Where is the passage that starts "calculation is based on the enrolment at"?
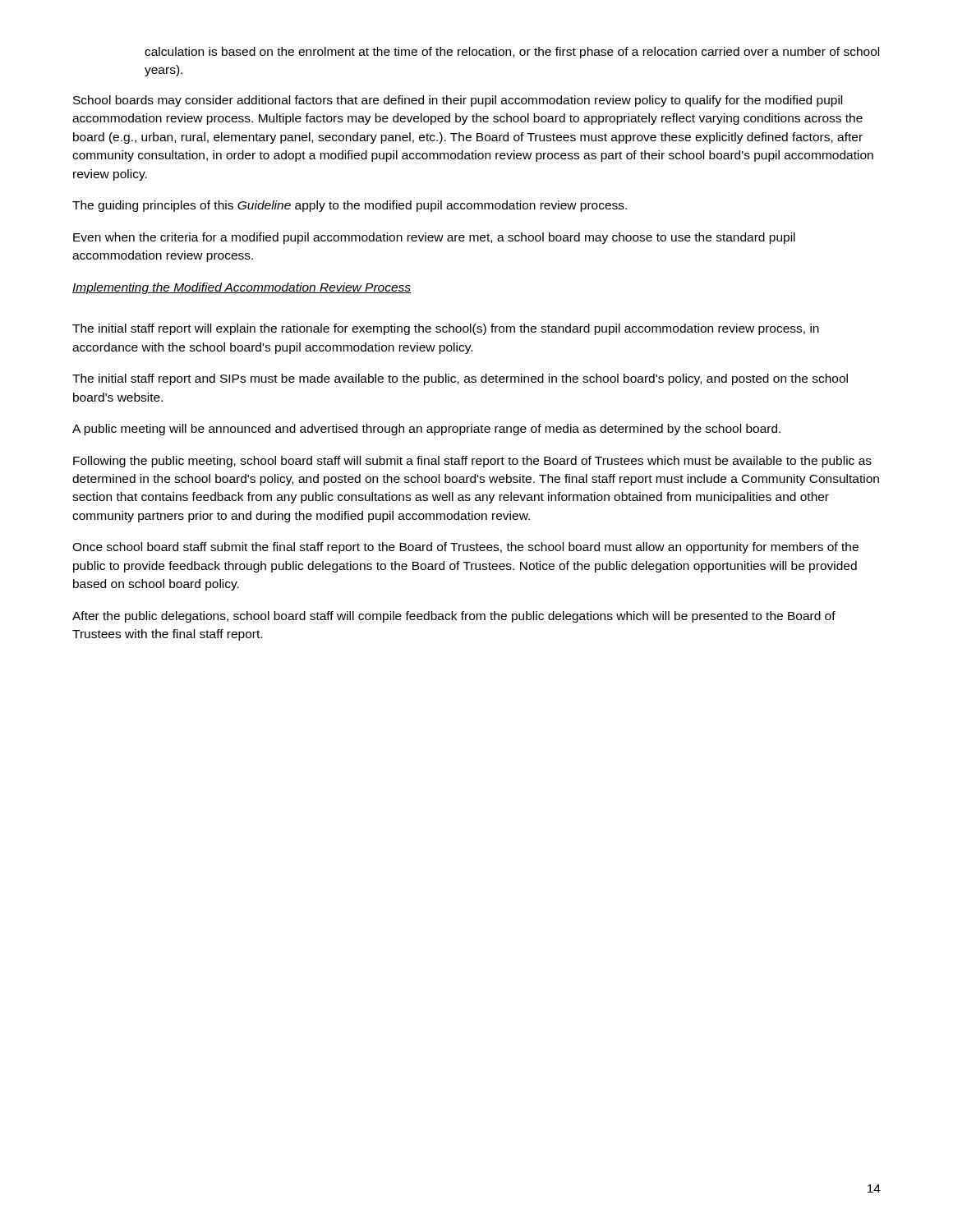 coord(512,61)
